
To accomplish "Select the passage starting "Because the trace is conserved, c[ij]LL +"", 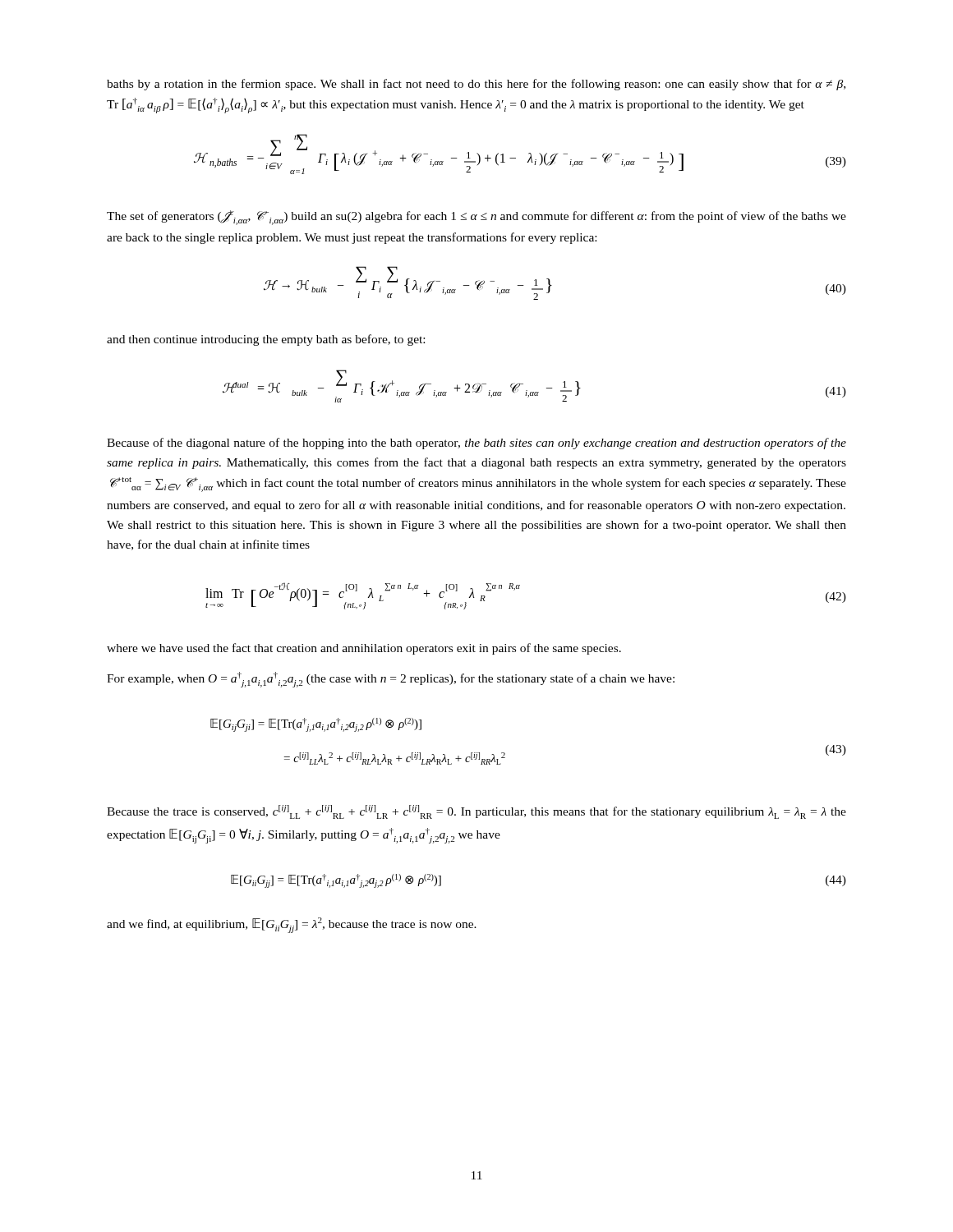I will pos(476,824).
